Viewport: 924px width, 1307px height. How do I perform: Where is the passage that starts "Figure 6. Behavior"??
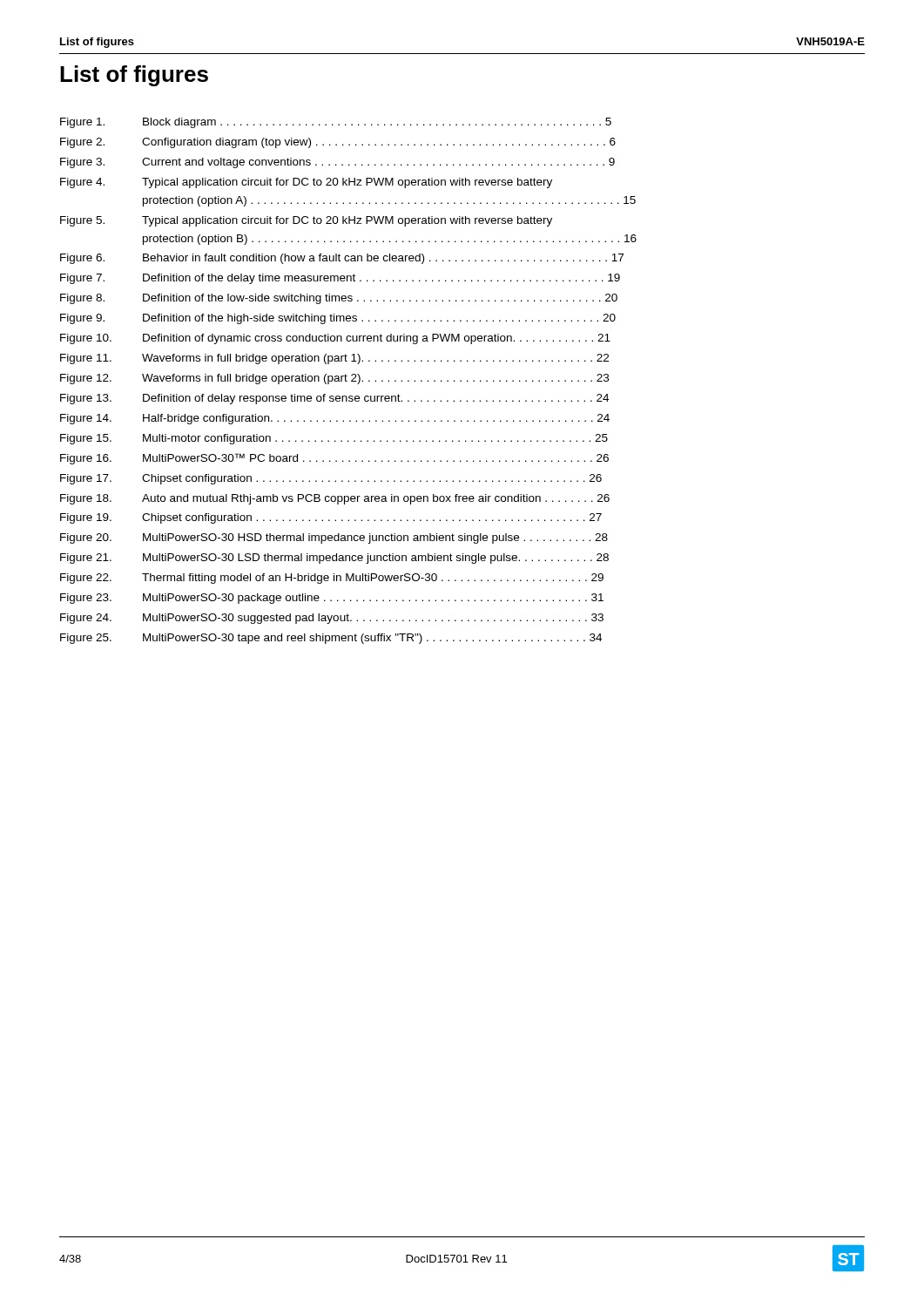click(x=462, y=259)
